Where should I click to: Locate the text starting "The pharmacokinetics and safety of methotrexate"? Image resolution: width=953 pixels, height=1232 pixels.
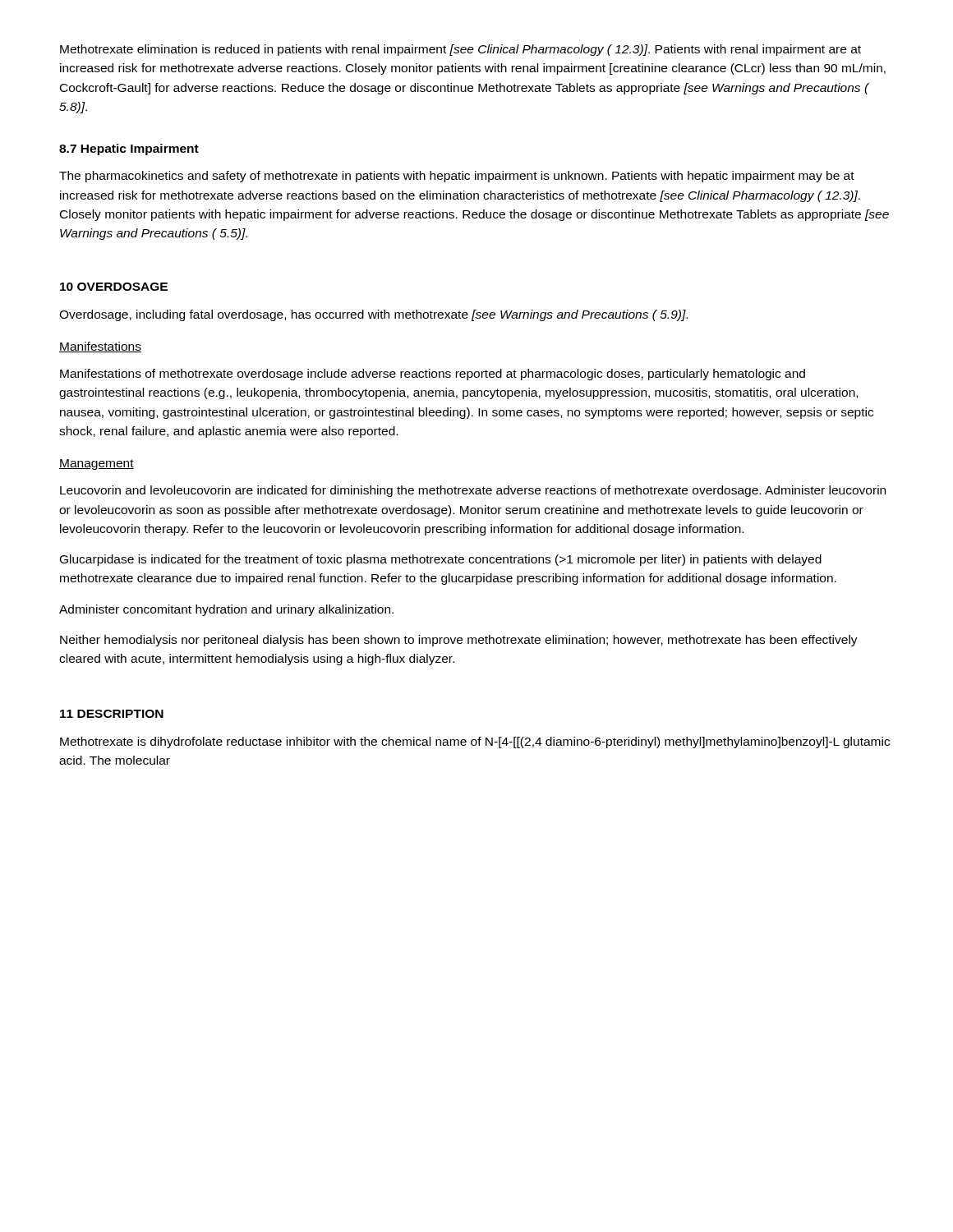tap(474, 204)
